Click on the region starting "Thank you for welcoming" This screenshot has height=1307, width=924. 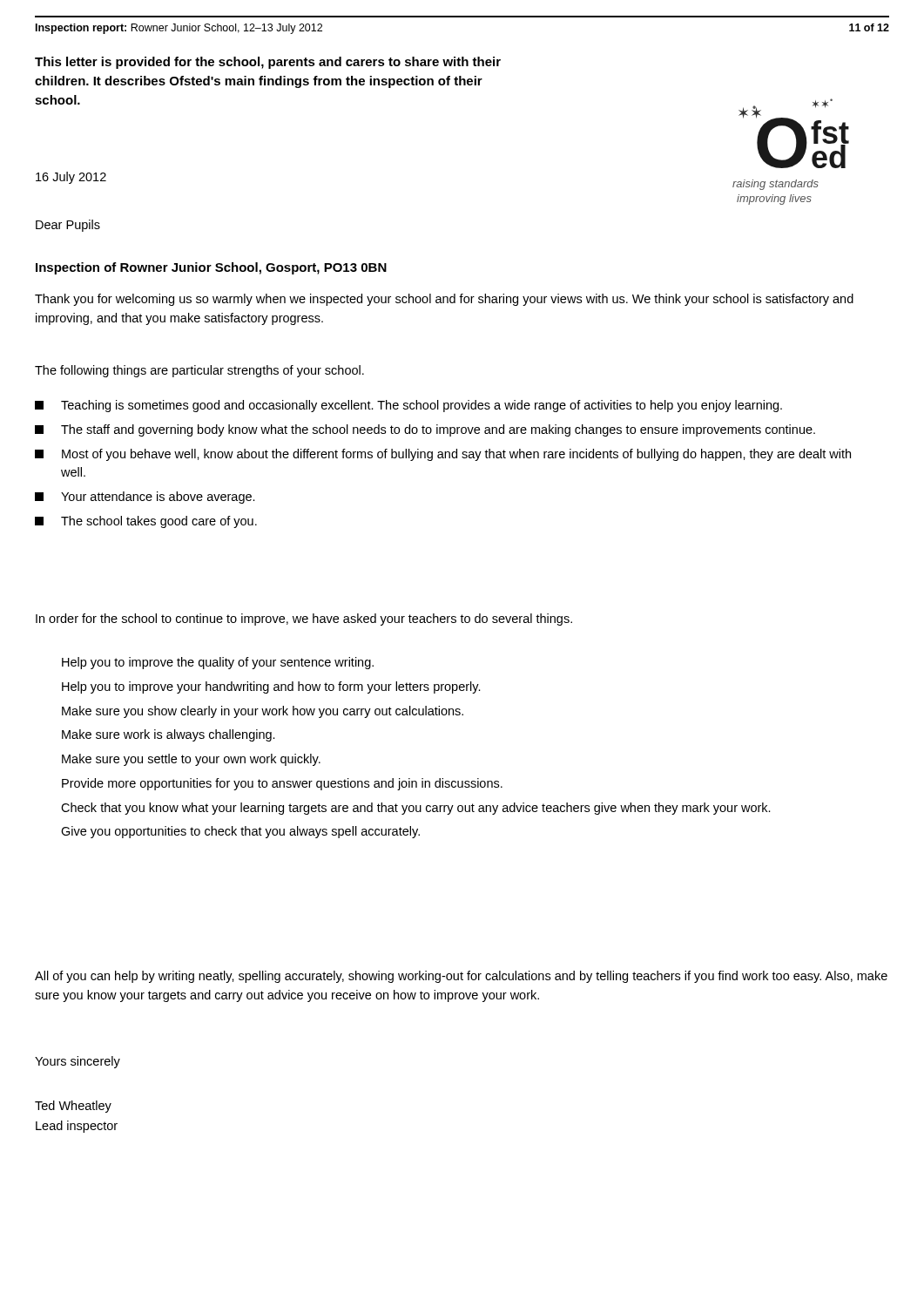pos(444,308)
